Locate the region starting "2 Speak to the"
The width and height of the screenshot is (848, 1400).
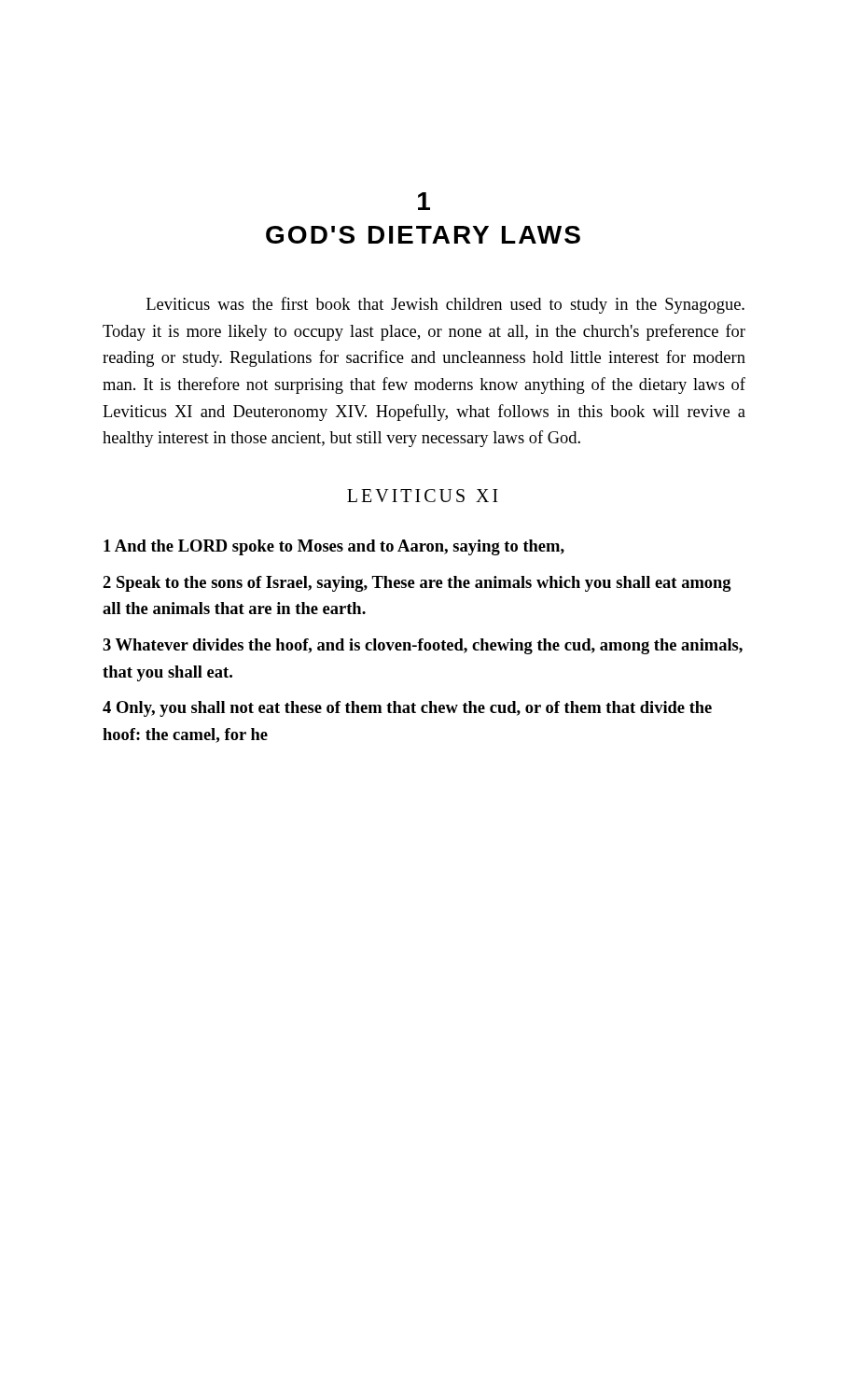[x=424, y=596]
